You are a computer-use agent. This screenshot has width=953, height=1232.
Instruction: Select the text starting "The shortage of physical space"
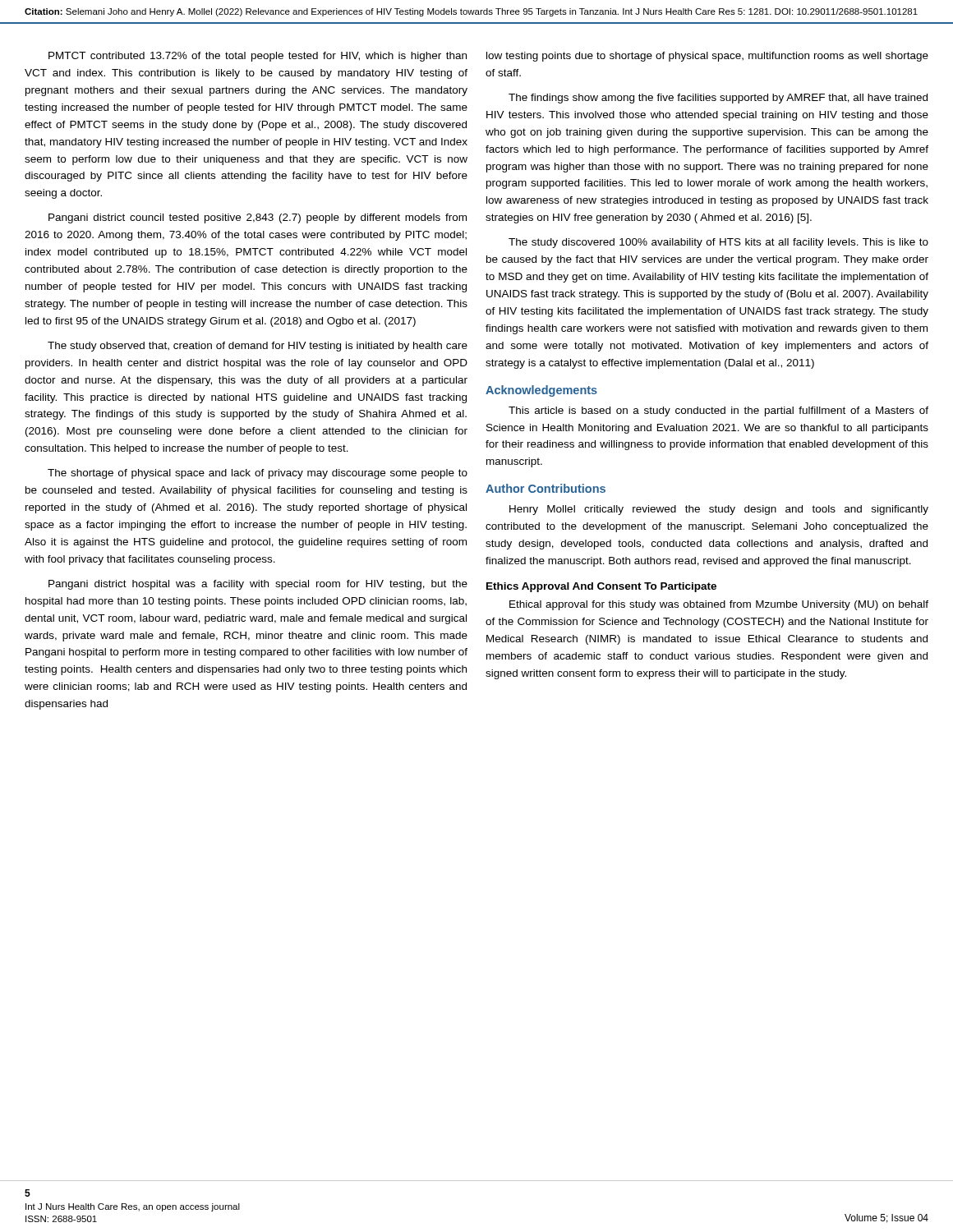tap(246, 517)
